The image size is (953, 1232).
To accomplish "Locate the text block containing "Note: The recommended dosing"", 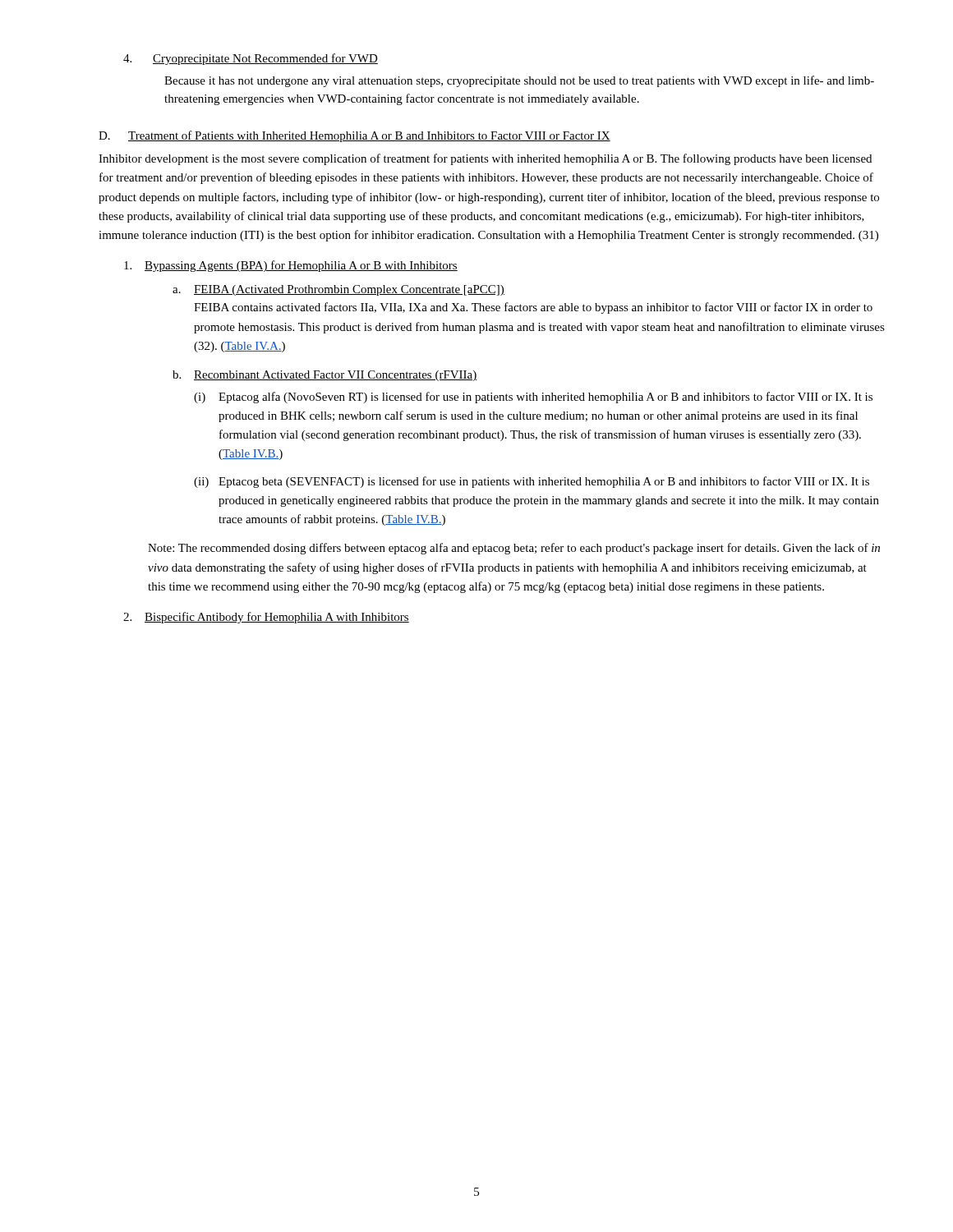I will (x=514, y=567).
